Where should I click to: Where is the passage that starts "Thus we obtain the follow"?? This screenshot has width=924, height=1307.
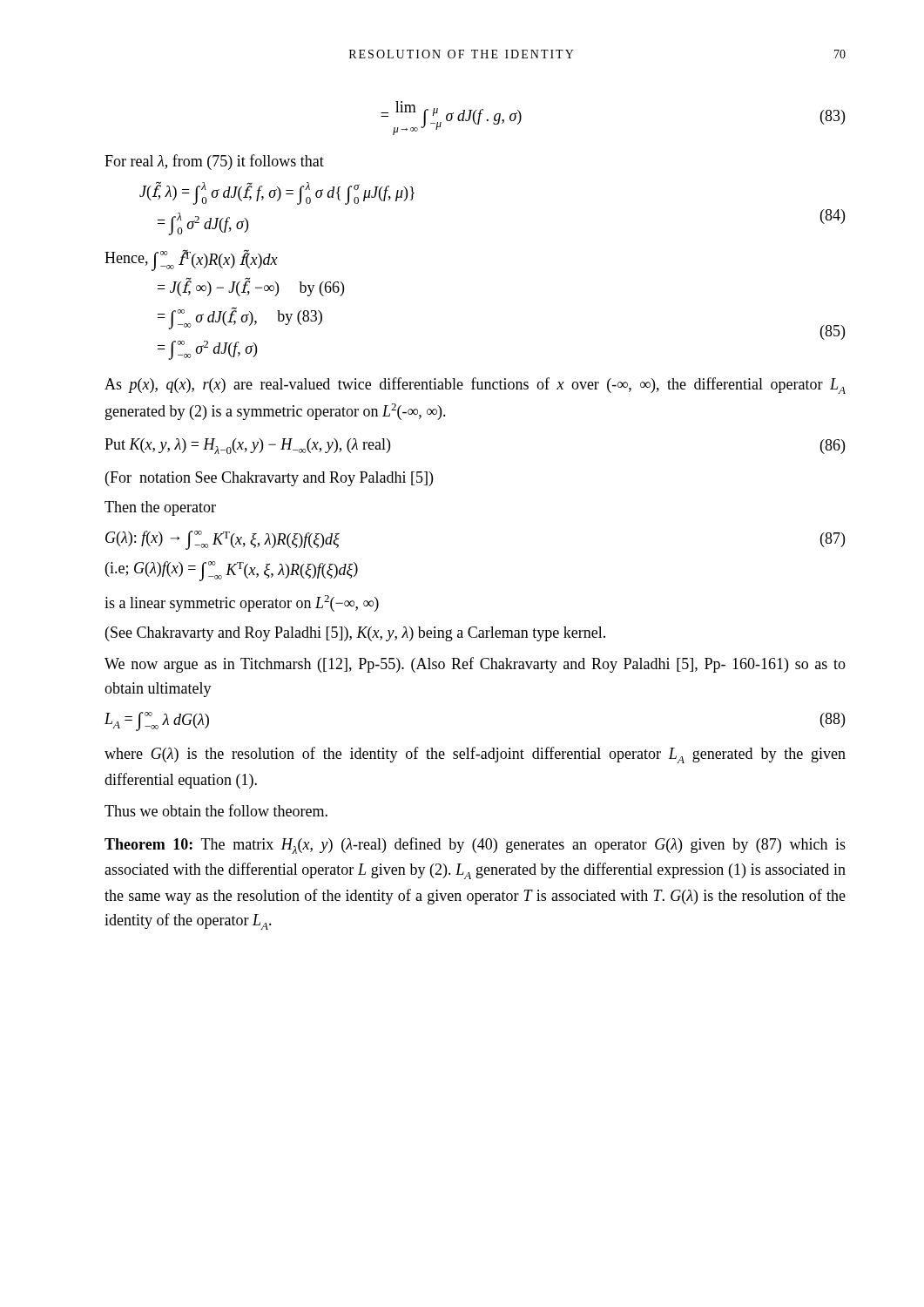coord(216,811)
